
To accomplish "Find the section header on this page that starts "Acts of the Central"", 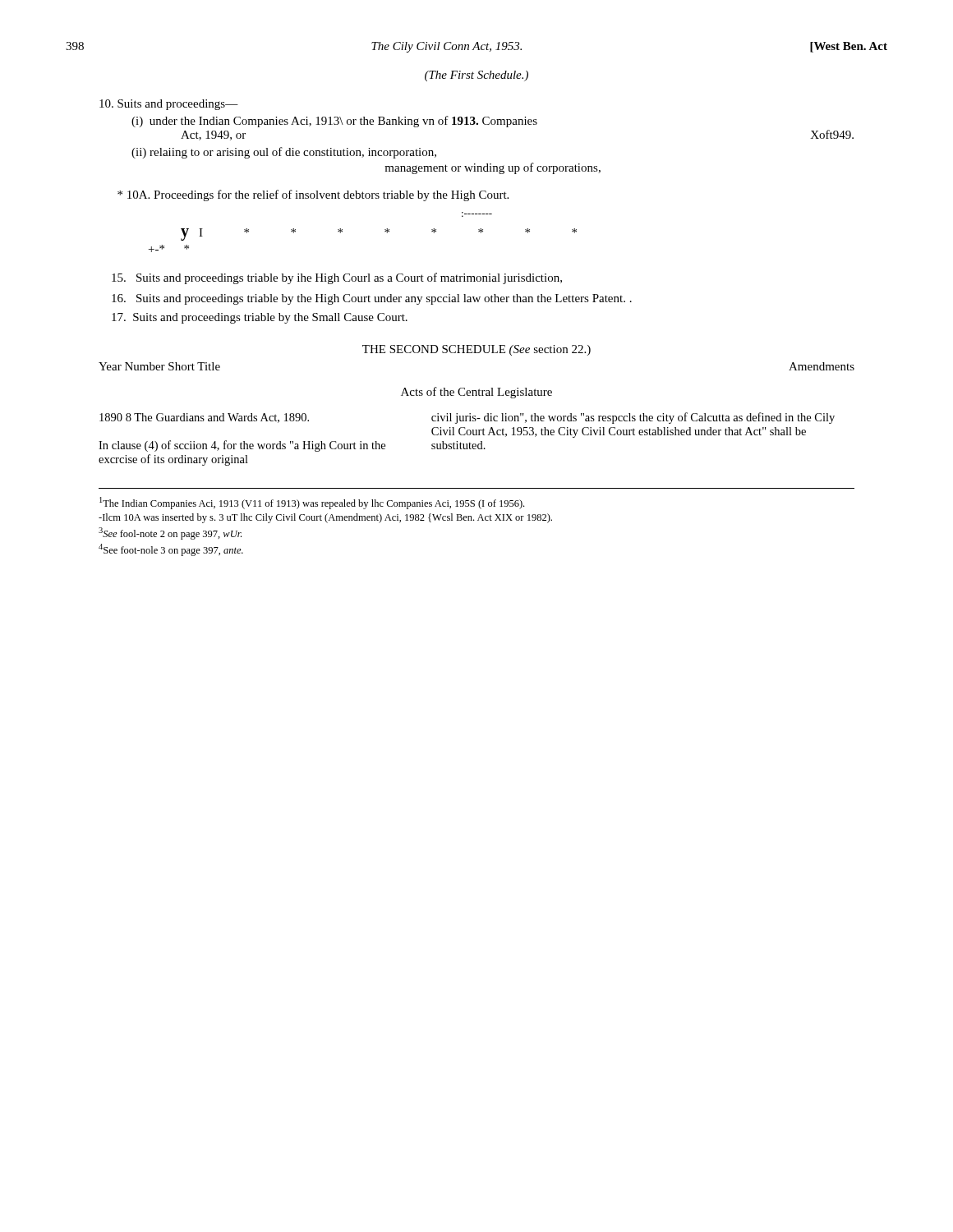I will tap(476, 392).
